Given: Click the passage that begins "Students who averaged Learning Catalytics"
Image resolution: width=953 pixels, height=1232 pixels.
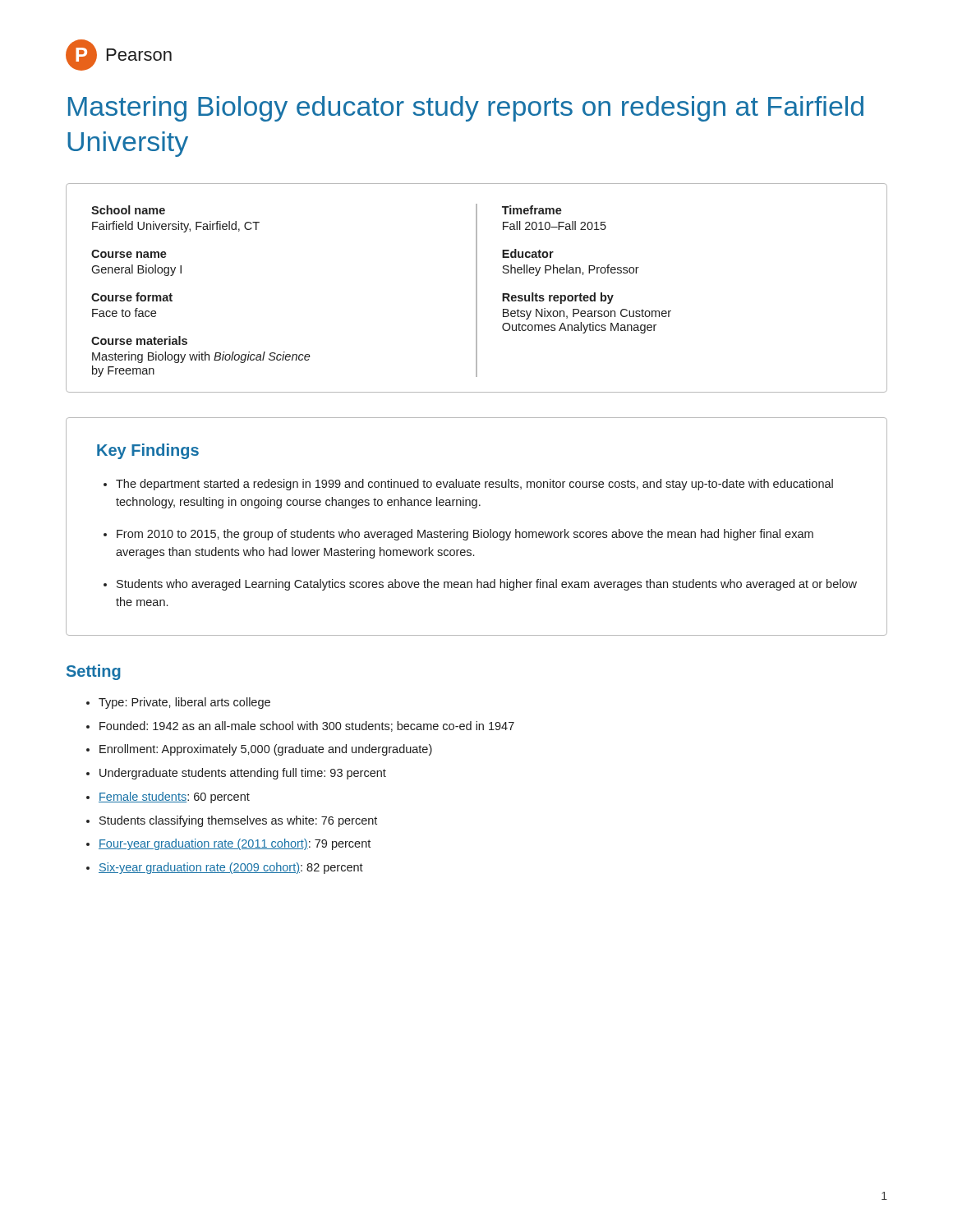Looking at the screenshot, I should click(x=486, y=593).
